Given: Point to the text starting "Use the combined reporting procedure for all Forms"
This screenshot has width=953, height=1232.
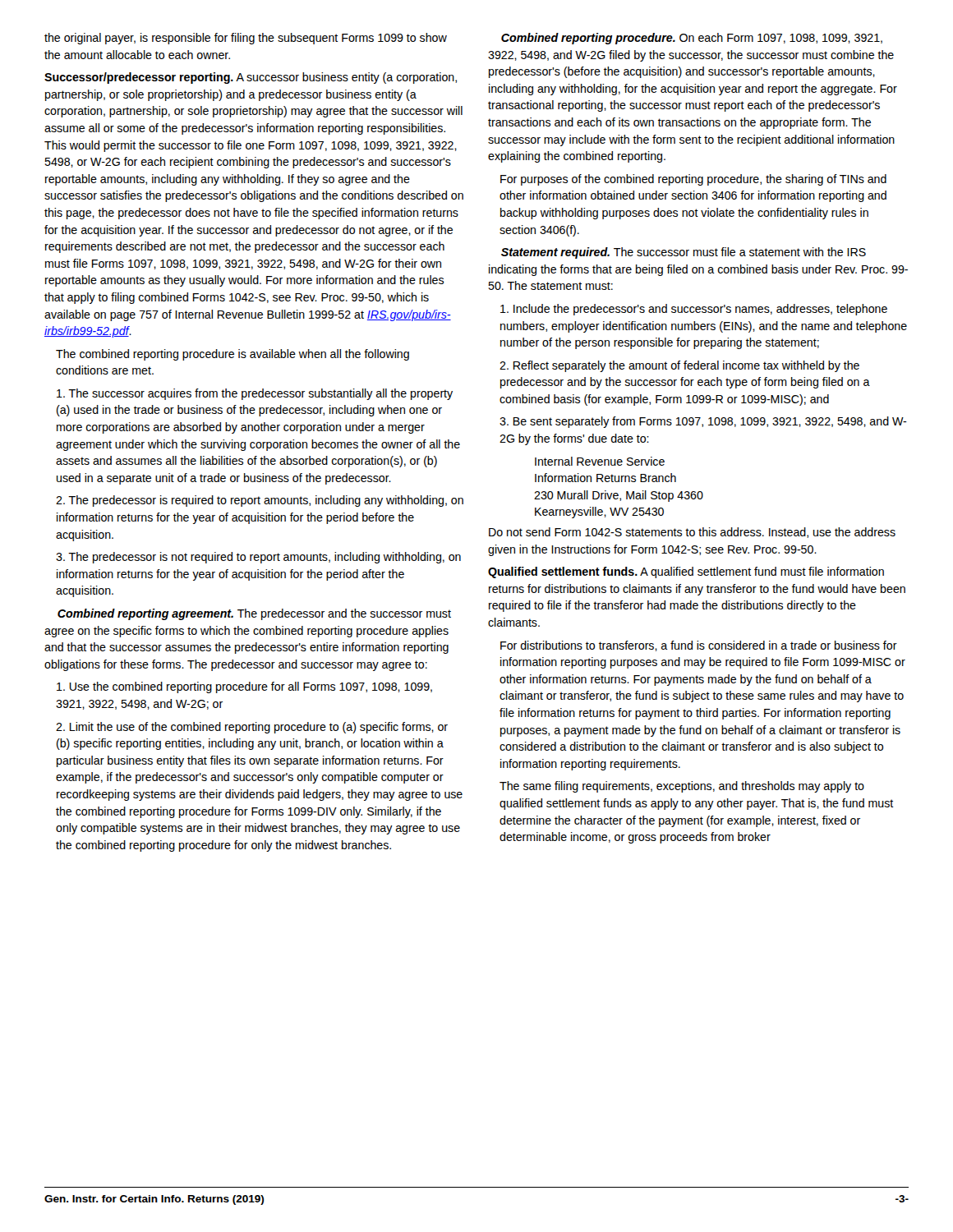Looking at the screenshot, I should tap(260, 696).
